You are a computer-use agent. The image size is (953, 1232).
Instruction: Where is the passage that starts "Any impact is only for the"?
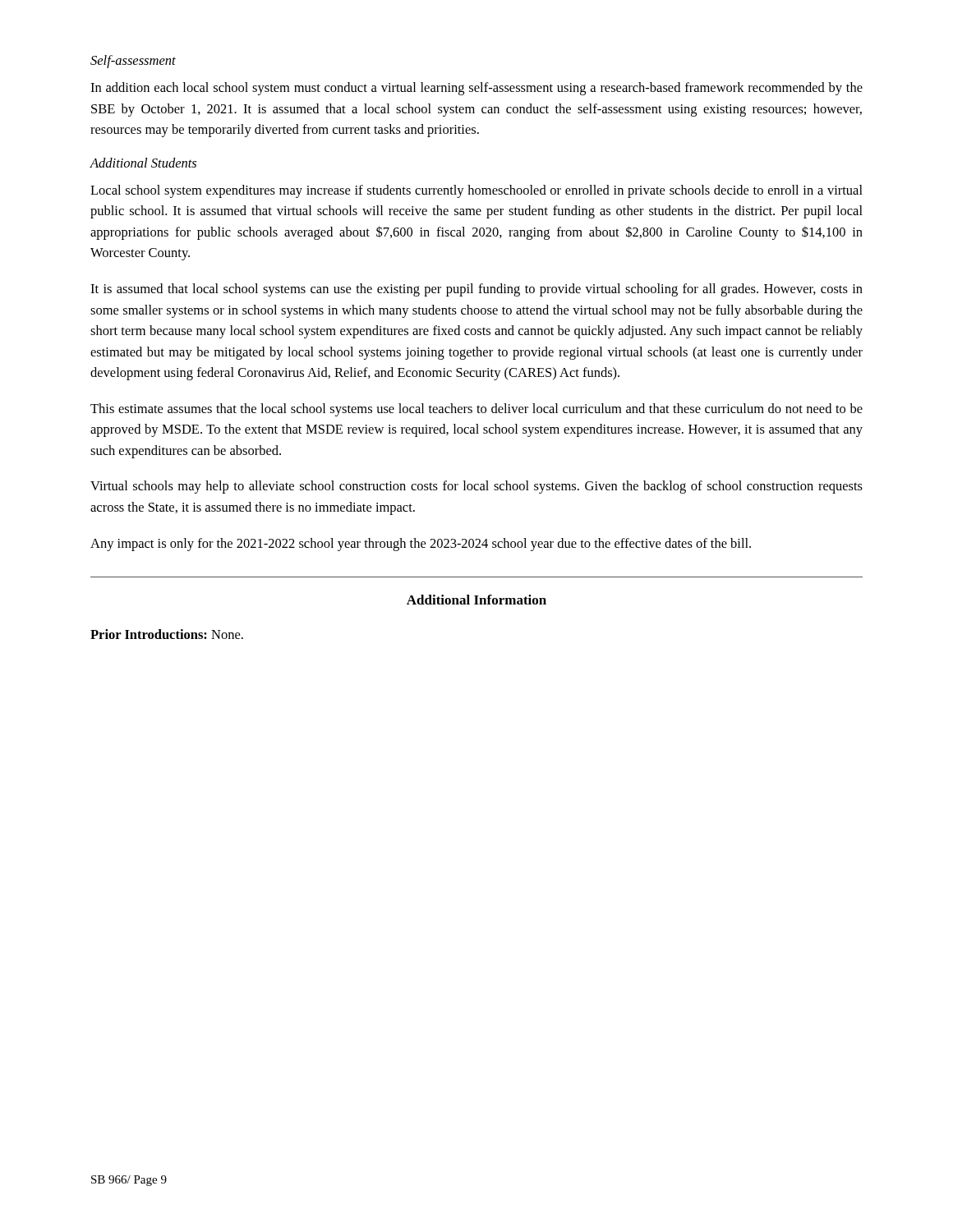click(x=421, y=543)
